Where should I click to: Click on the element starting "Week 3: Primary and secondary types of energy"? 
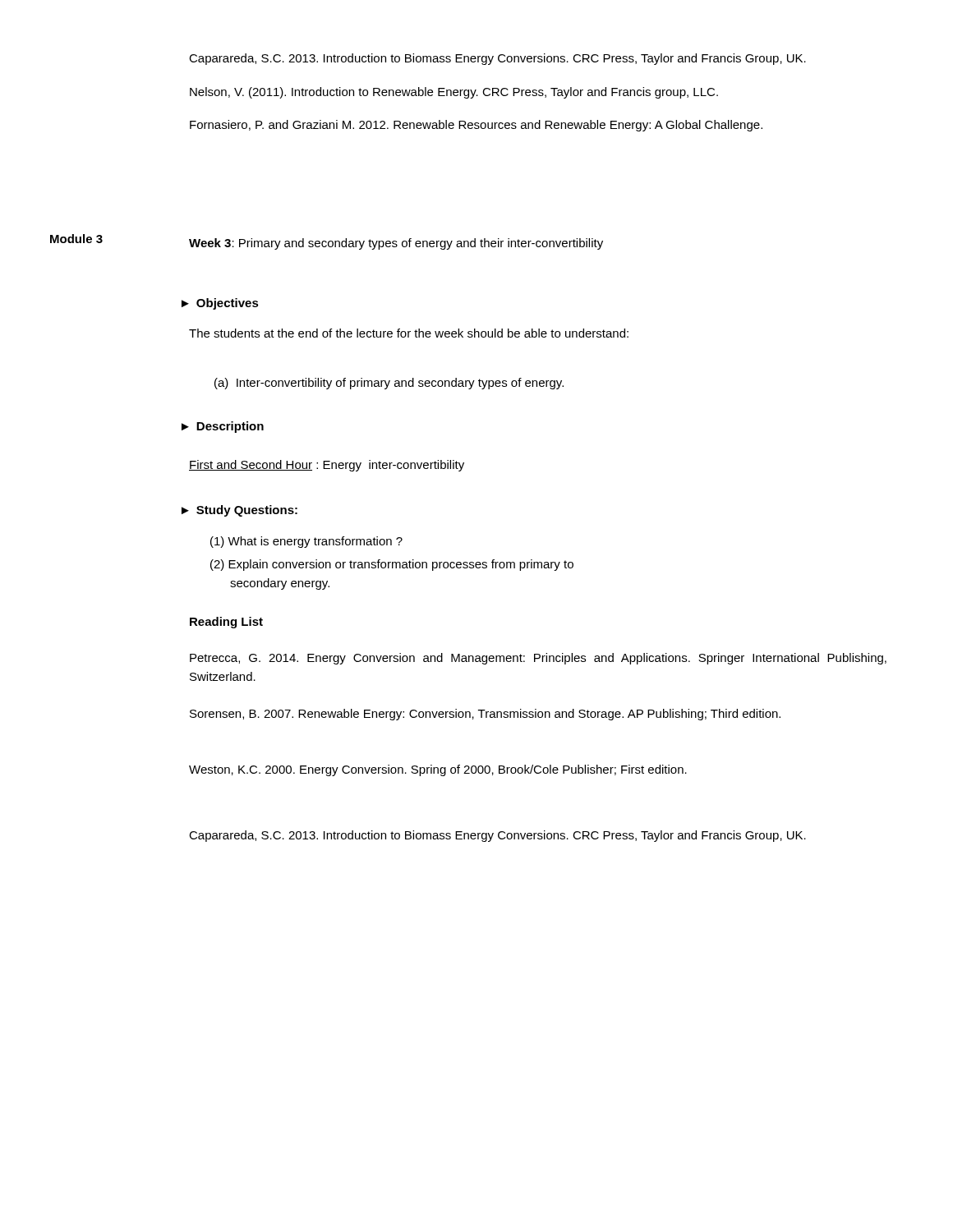pyautogui.click(x=396, y=243)
